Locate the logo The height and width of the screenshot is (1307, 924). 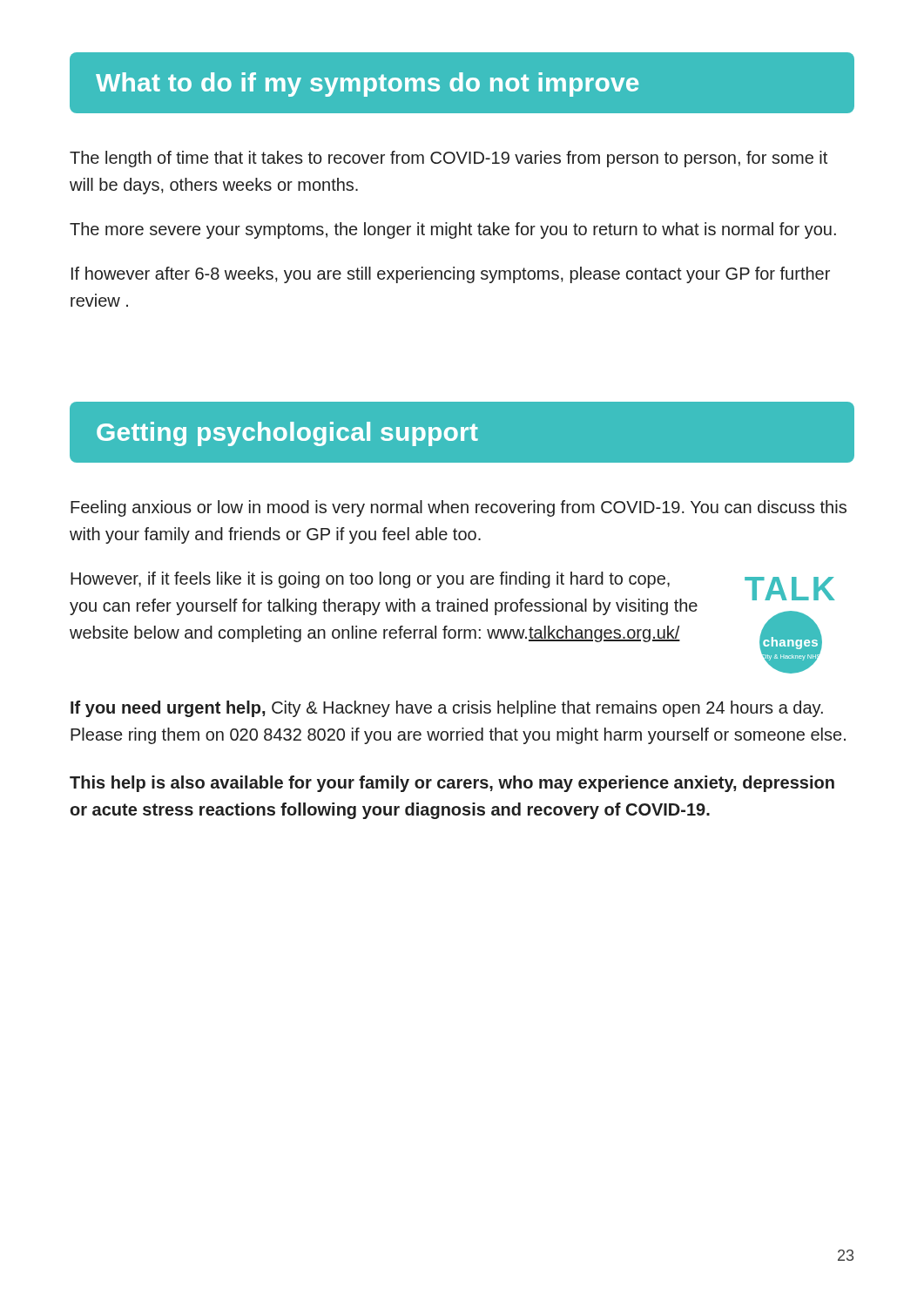coord(791,620)
